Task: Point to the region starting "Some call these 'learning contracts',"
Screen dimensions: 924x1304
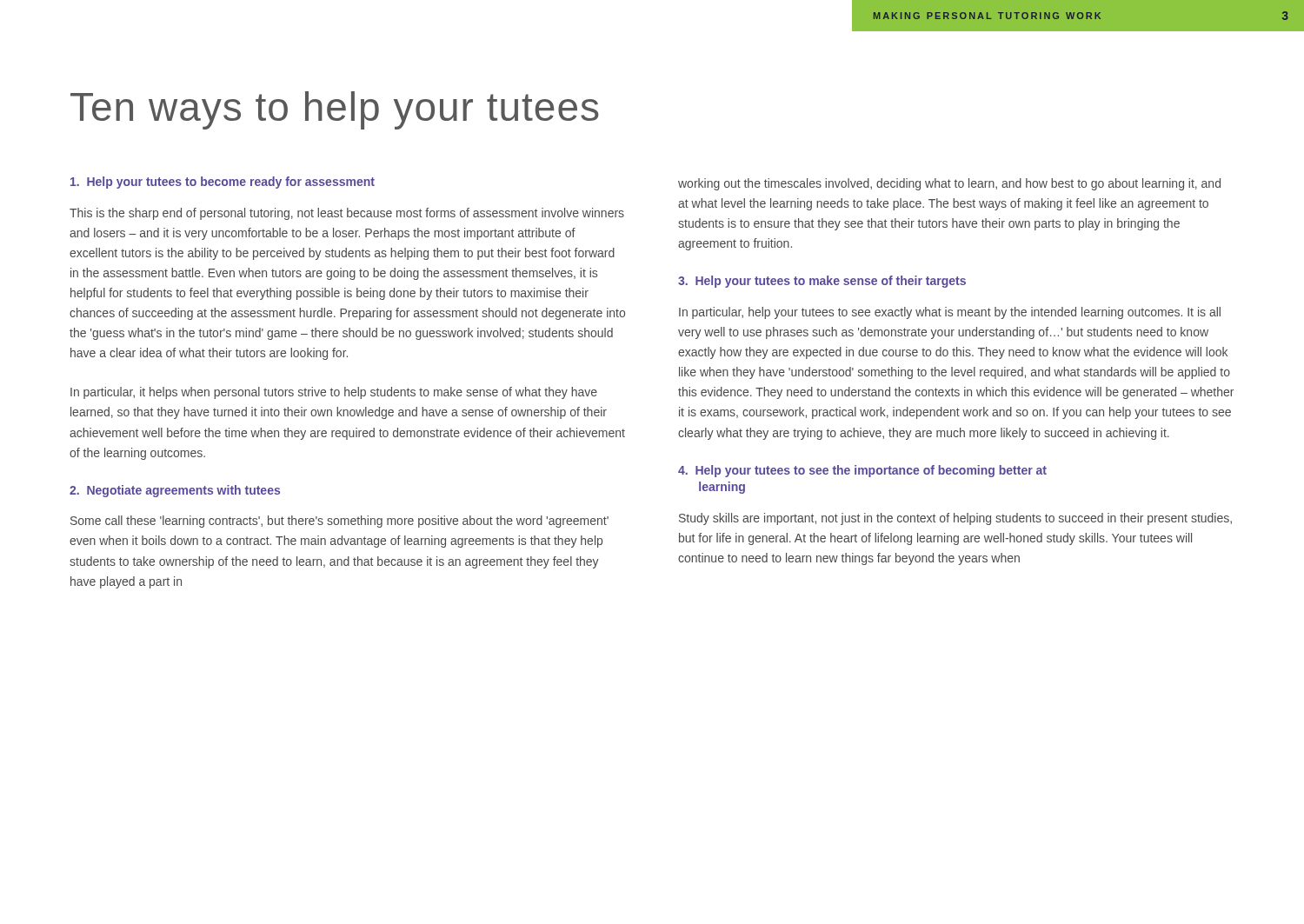Action: tap(348, 551)
